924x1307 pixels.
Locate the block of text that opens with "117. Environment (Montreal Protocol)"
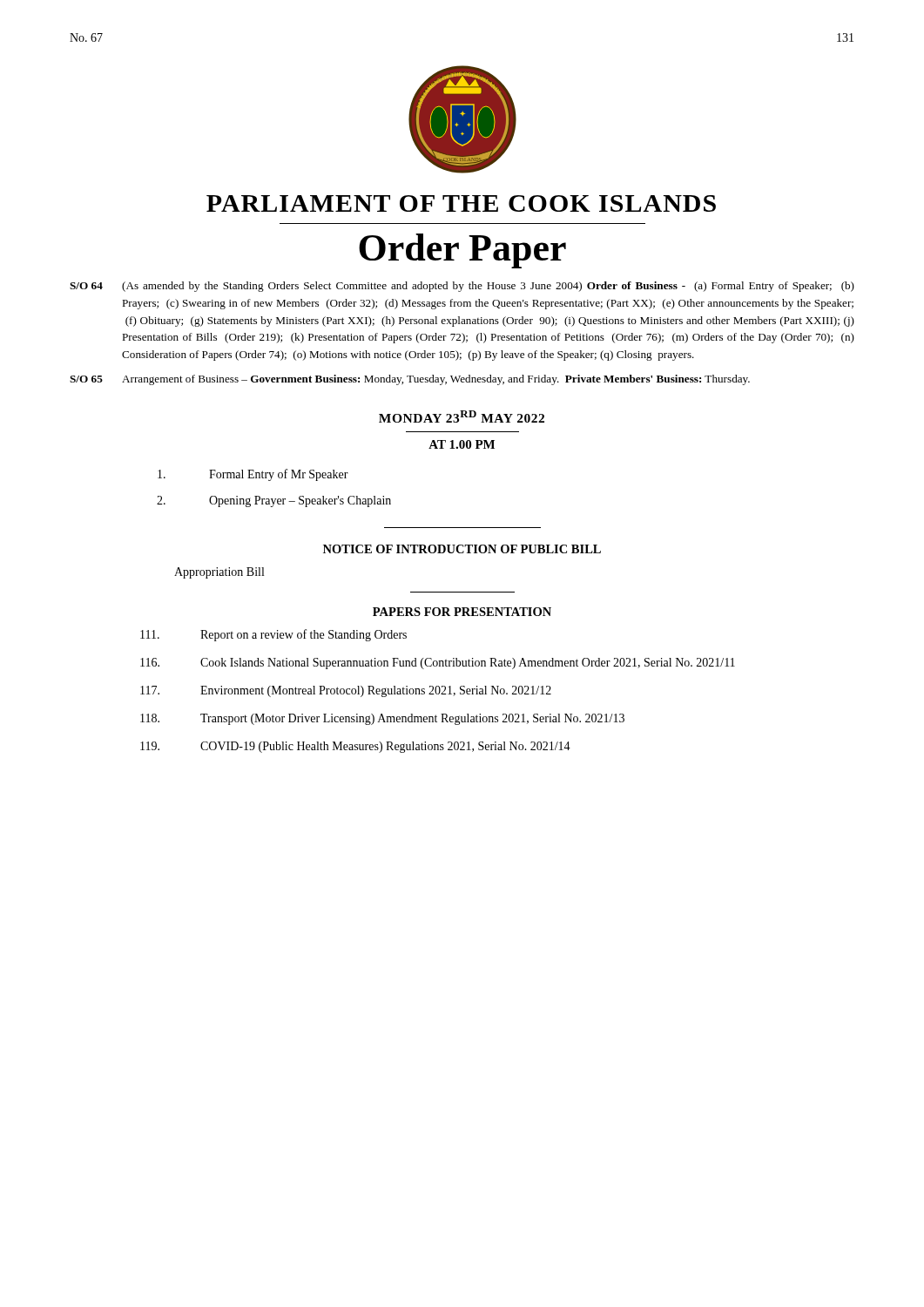[x=497, y=691]
